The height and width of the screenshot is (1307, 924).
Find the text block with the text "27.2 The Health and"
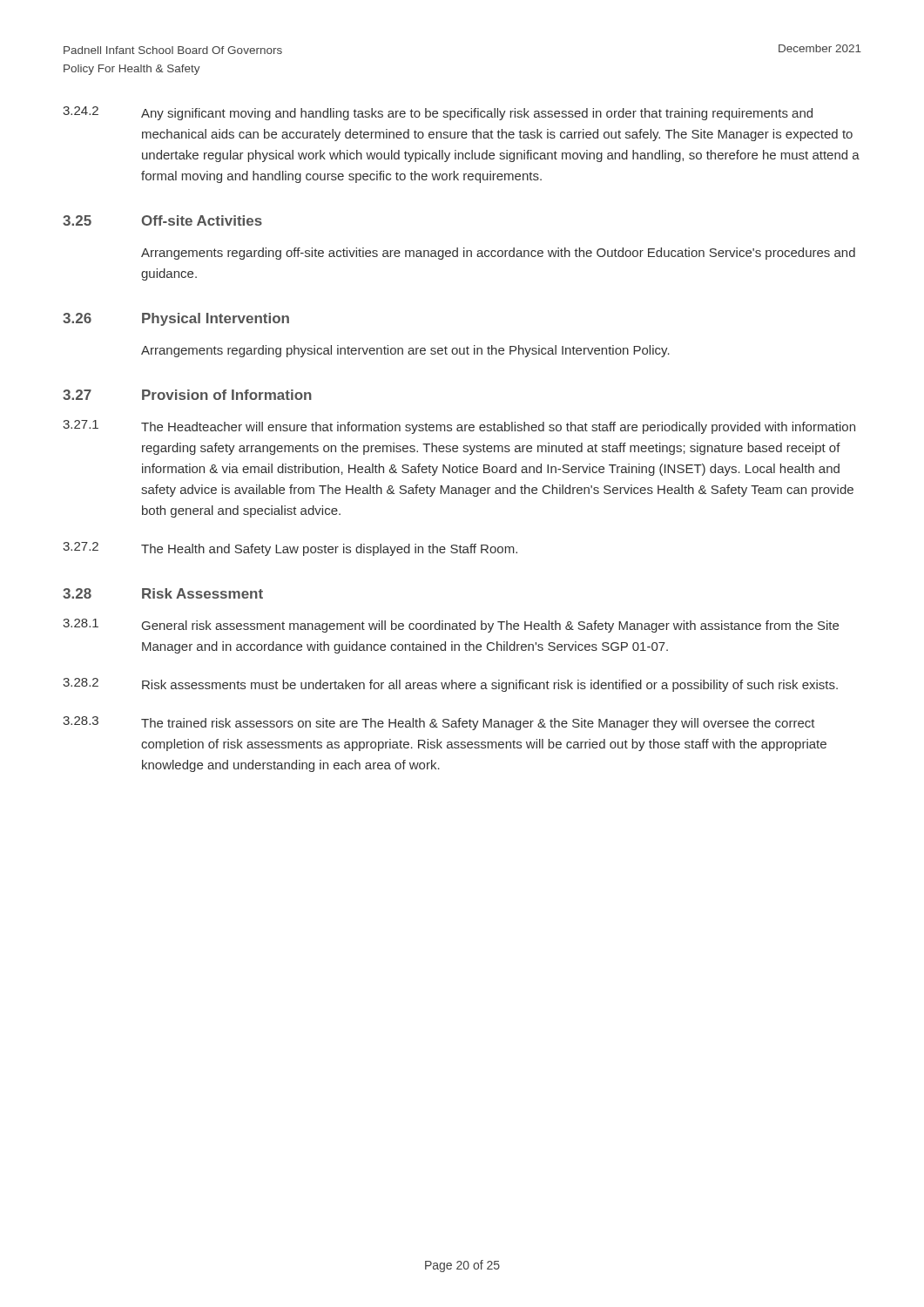291,549
